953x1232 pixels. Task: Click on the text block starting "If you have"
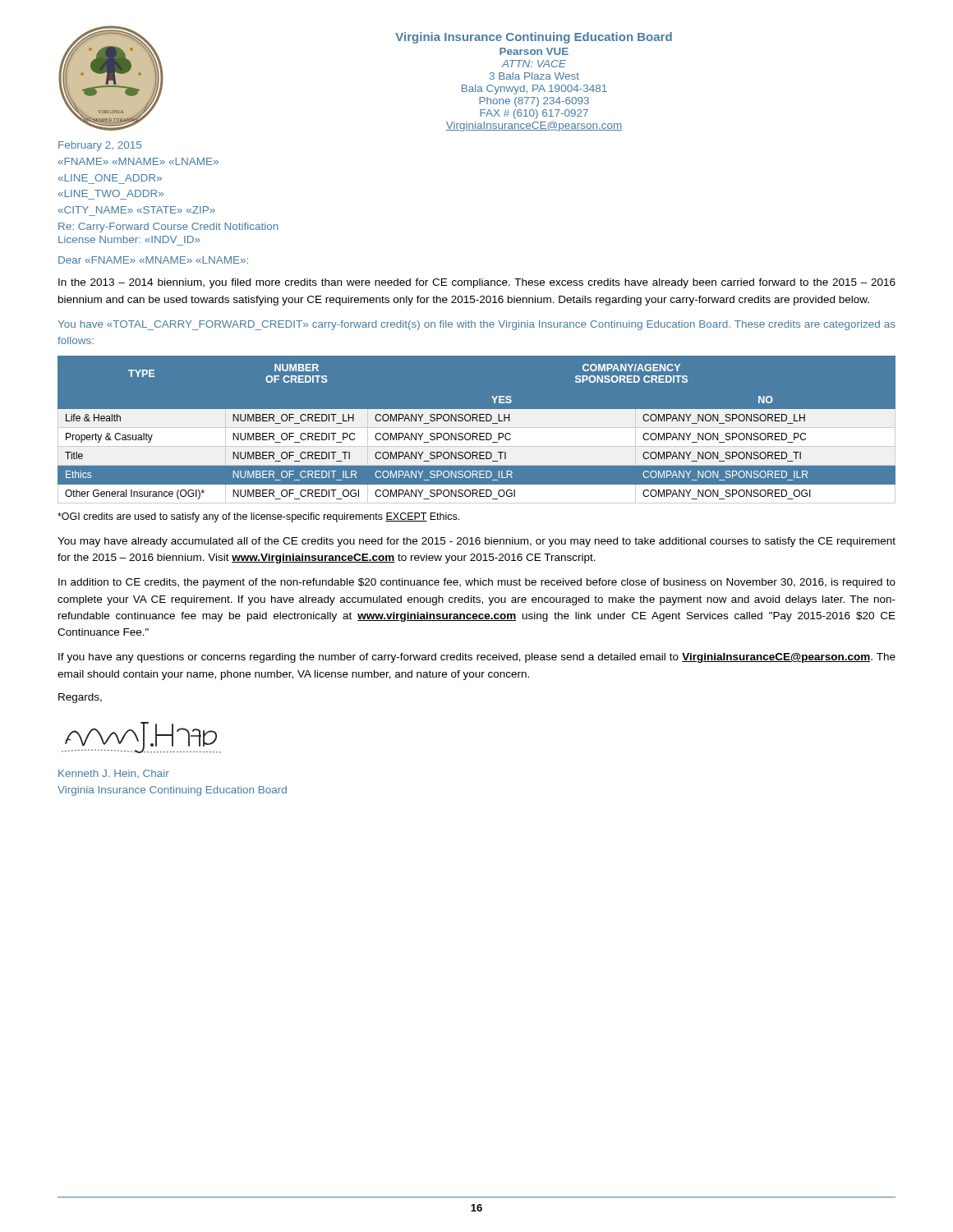[476, 665]
